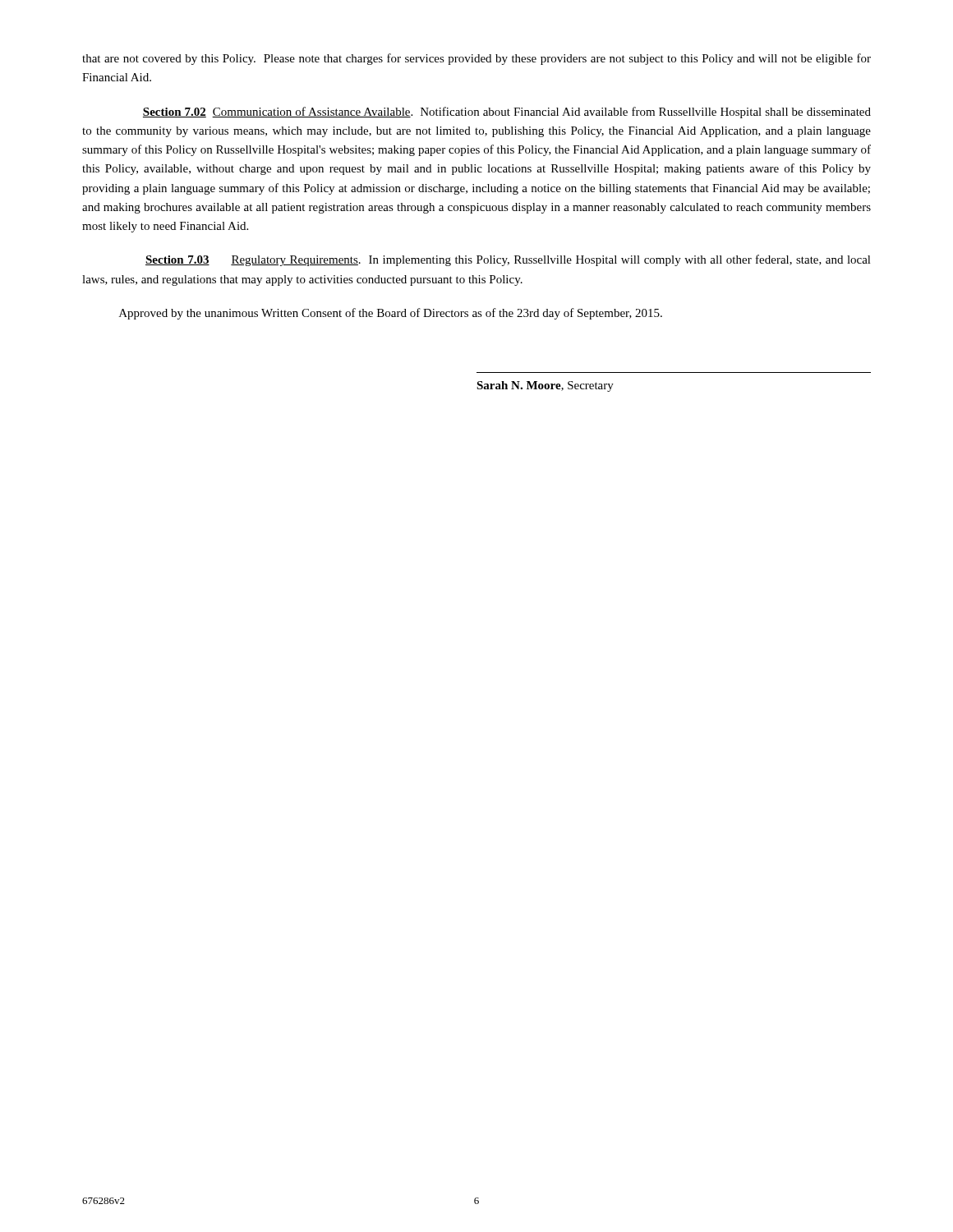Viewport: 953px width, 1232px height.
Task: Locate the text block with the text "that are not covered by this Policy."
Action: tap(476, 68)
